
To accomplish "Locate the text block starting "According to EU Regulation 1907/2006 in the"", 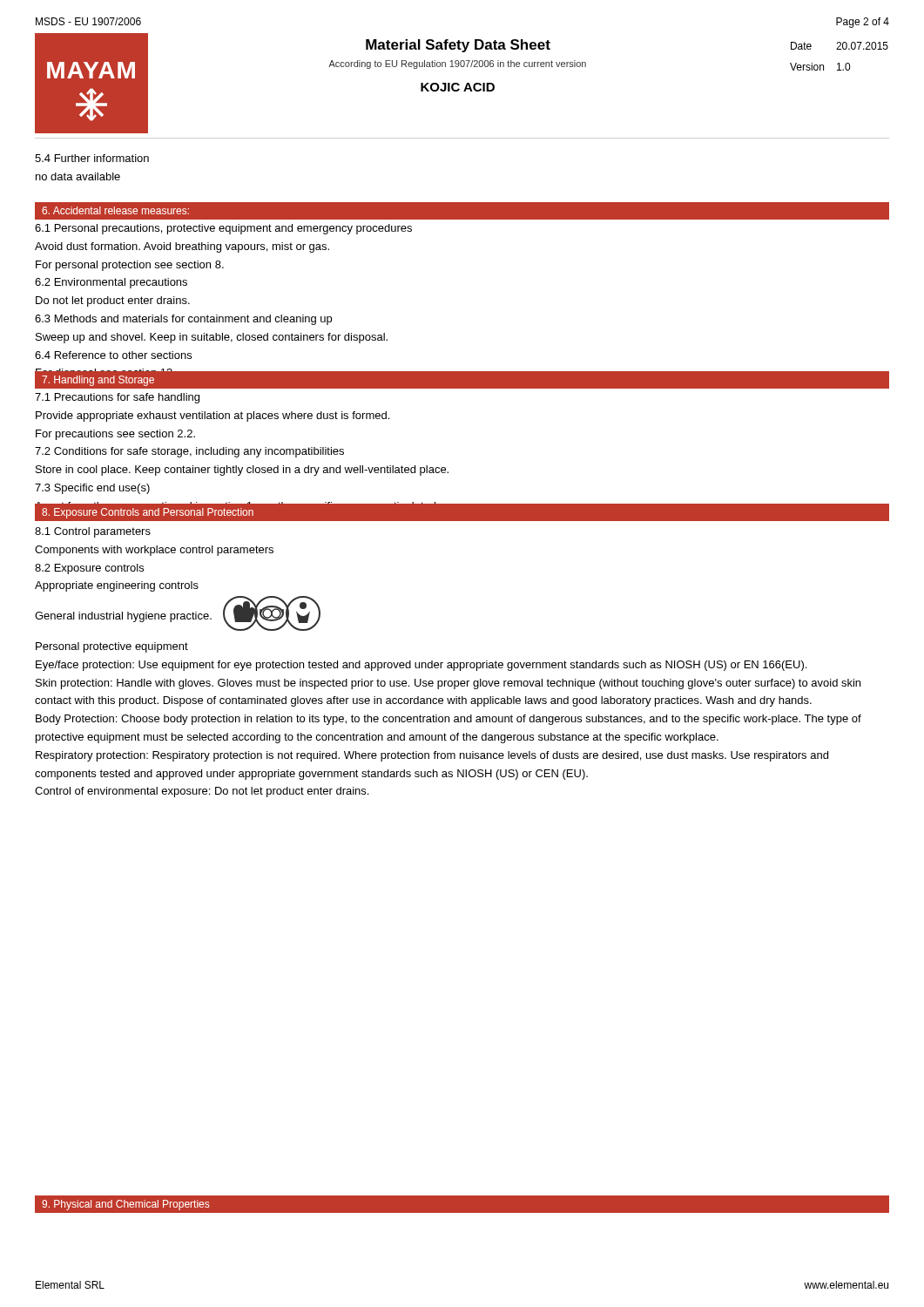I will (458, 64).
